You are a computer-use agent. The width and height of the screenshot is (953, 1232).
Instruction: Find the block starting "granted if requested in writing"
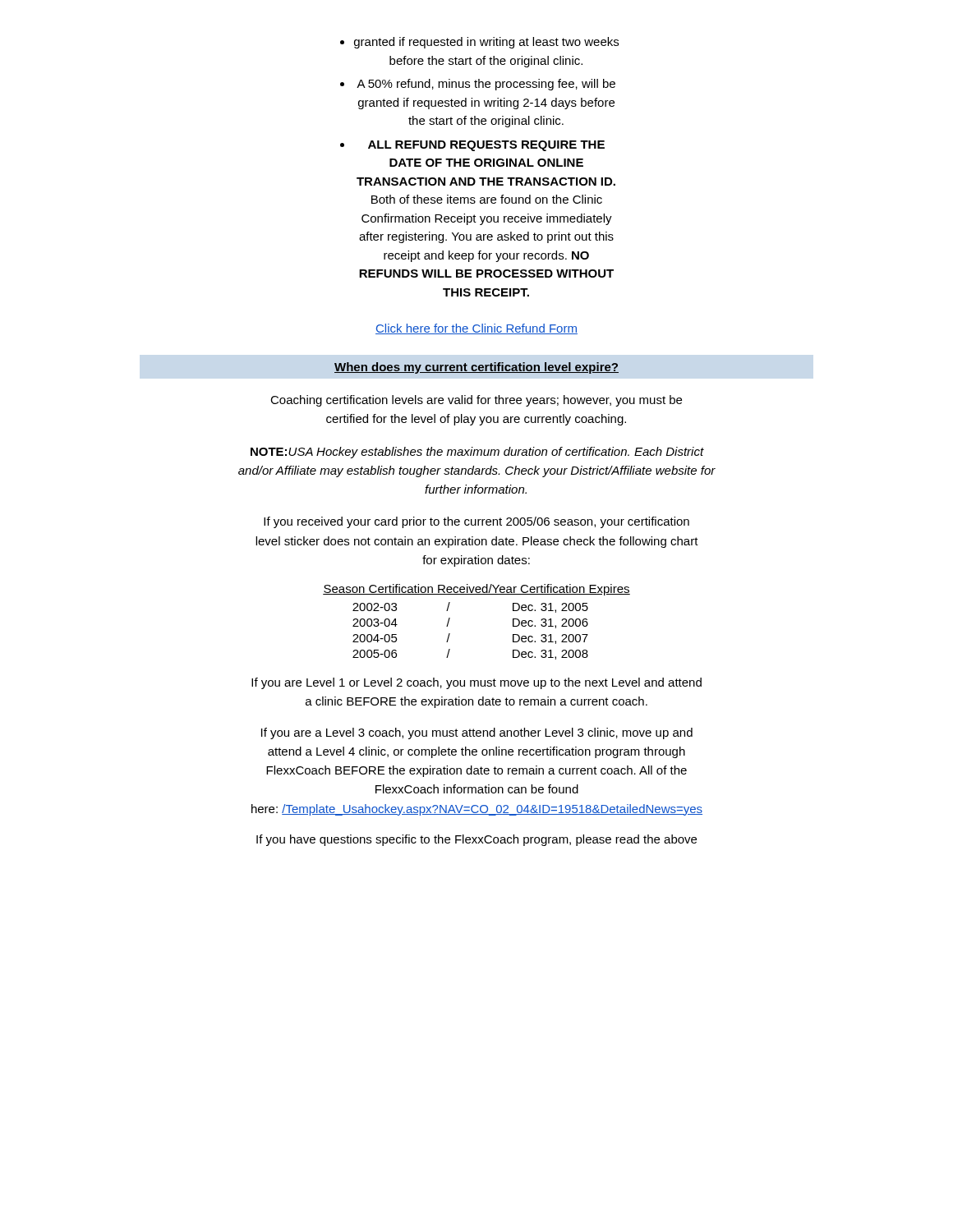click(476, 170)
